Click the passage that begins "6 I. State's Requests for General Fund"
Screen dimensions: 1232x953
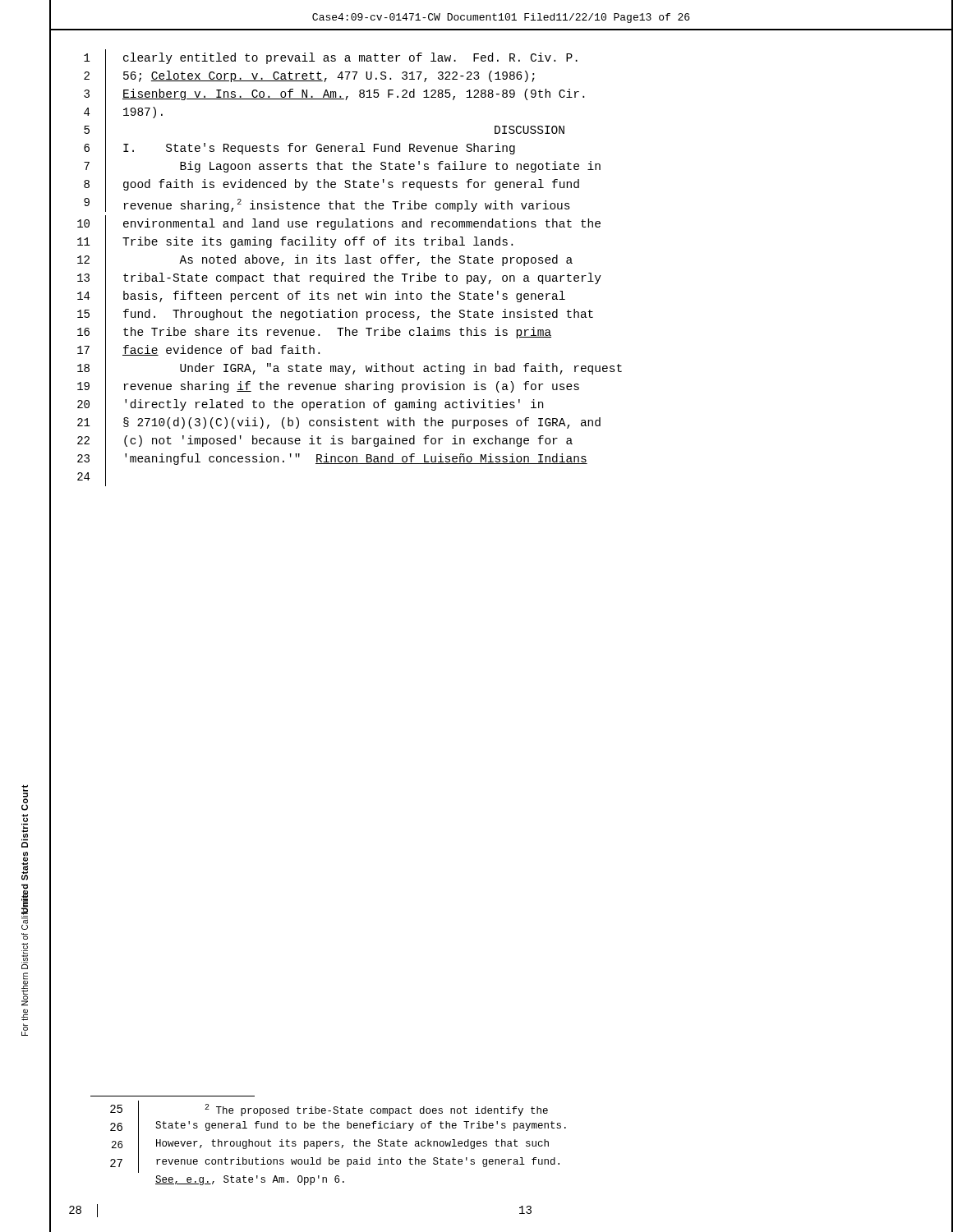[x=497, y=149]
